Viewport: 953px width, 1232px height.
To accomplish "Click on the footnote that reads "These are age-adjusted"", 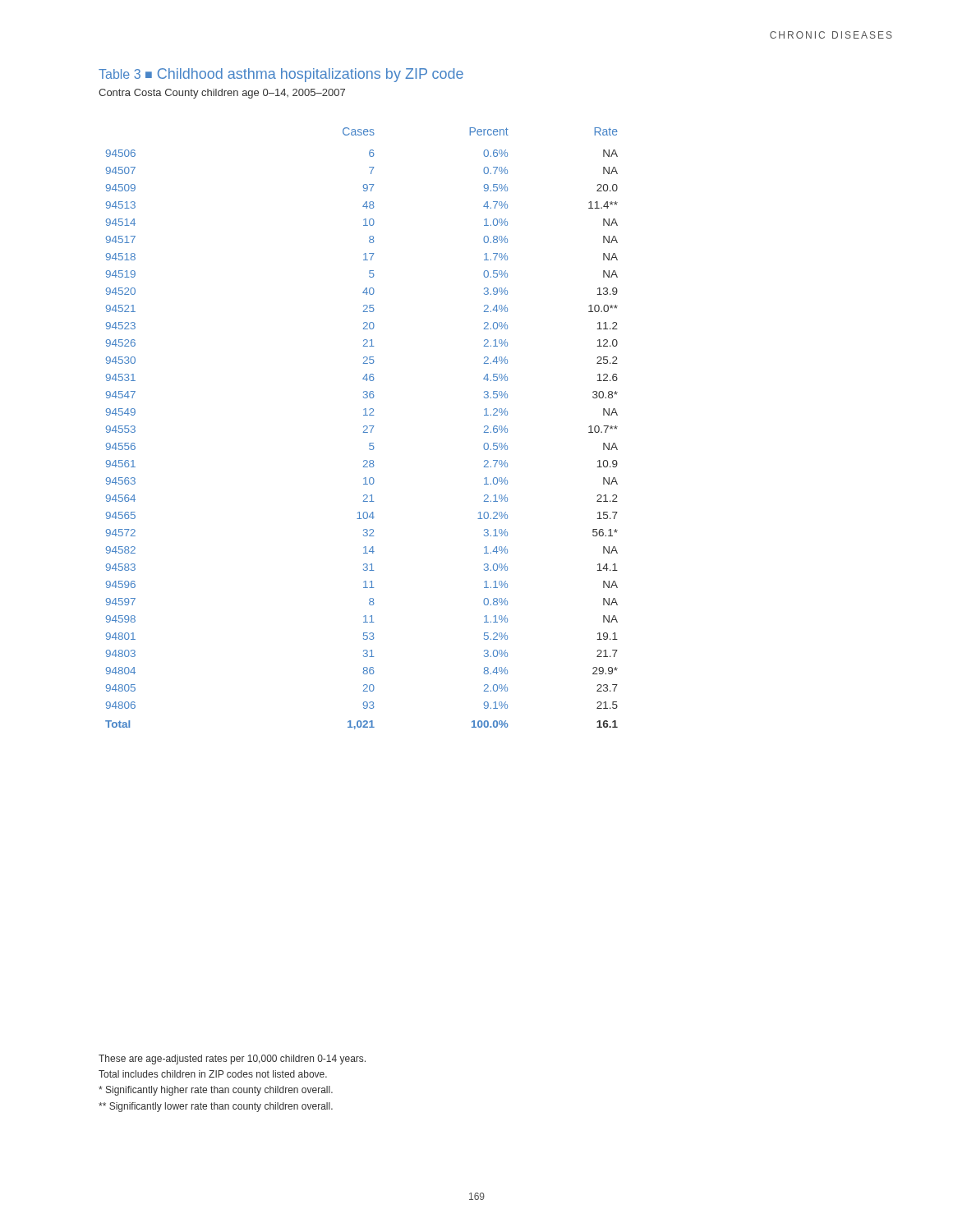I will click(233, 1059).
